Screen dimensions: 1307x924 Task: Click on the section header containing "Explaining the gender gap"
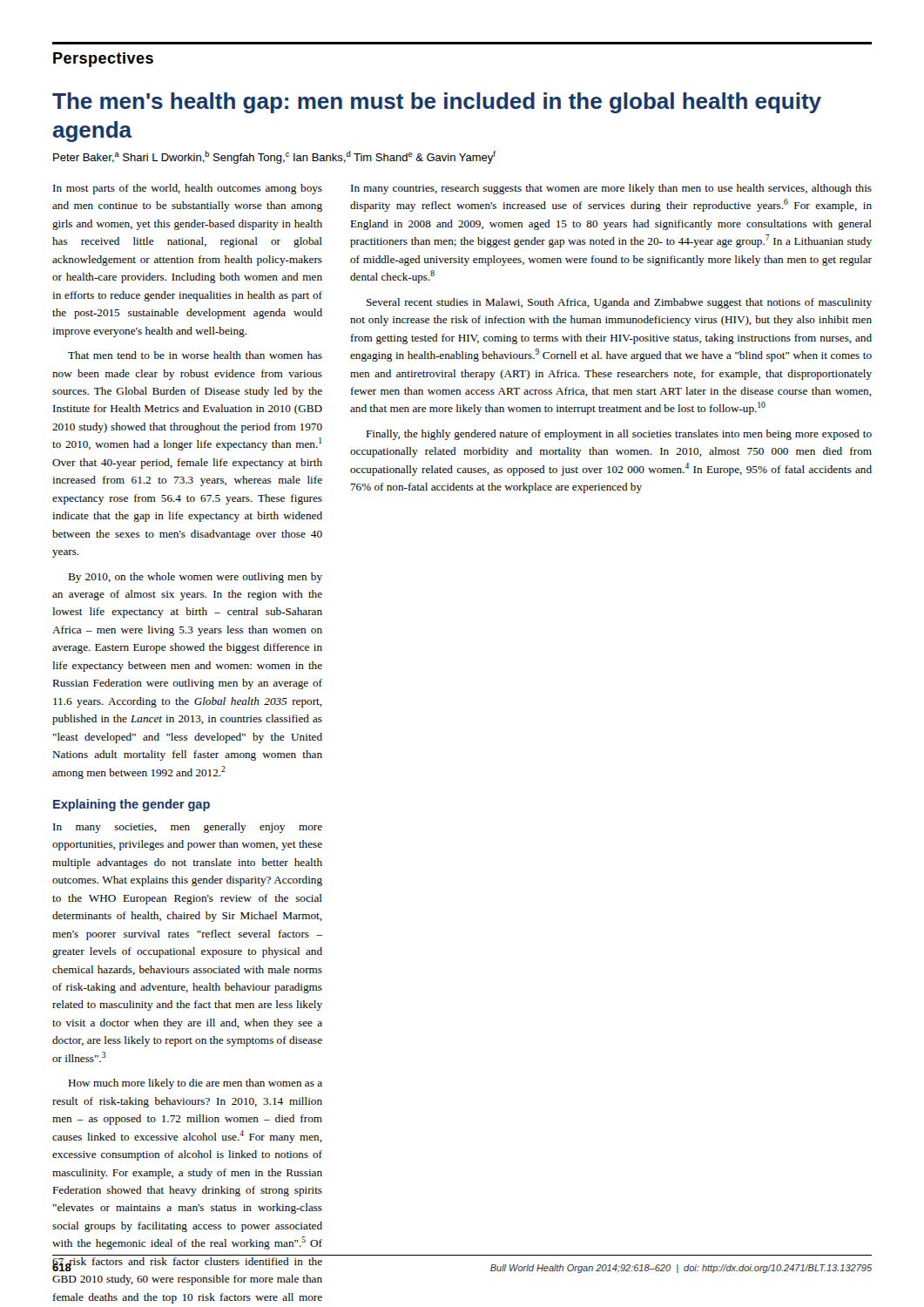[x=131, y=804]
